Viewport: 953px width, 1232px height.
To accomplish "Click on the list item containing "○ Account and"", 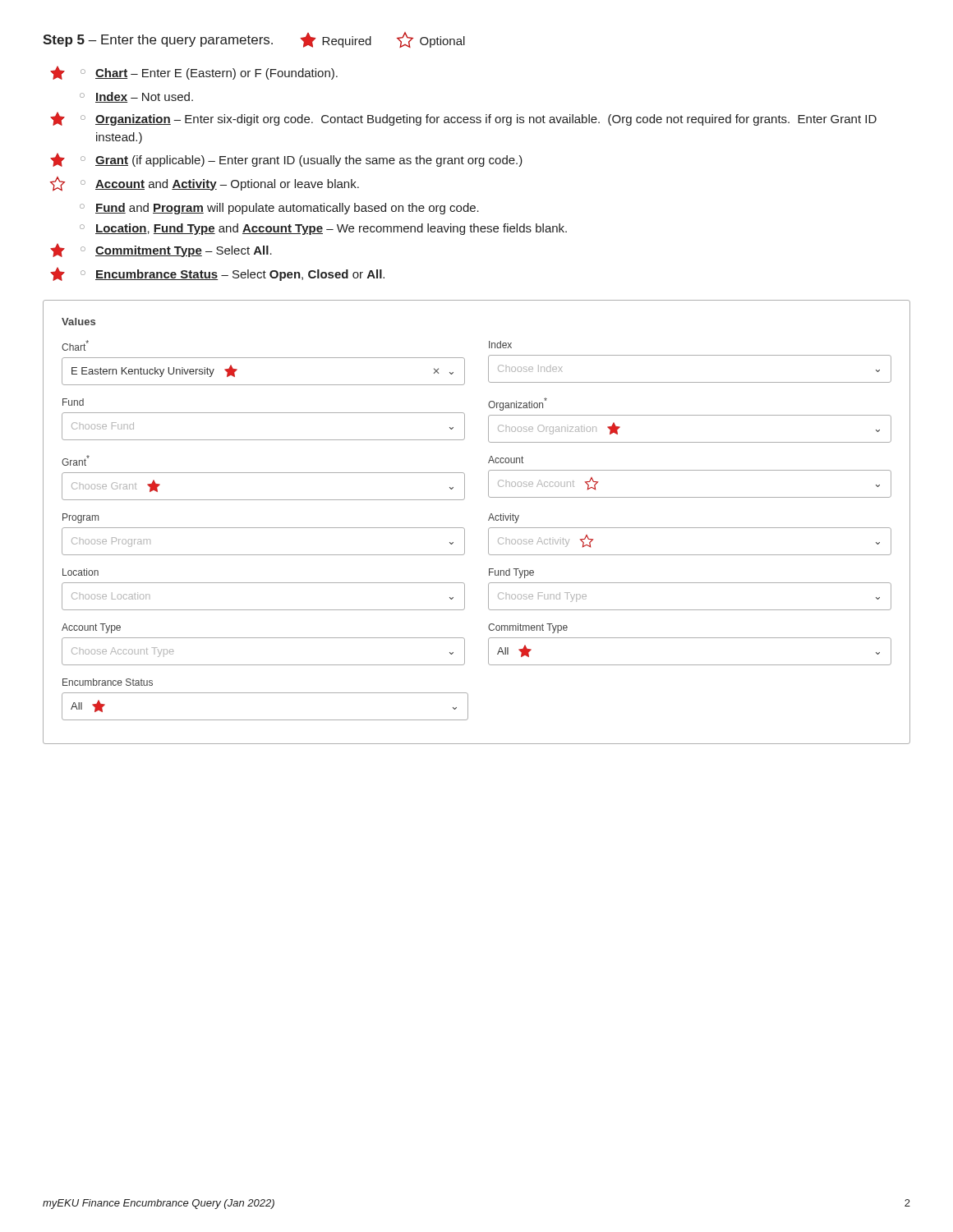I will tap(205, 184).
